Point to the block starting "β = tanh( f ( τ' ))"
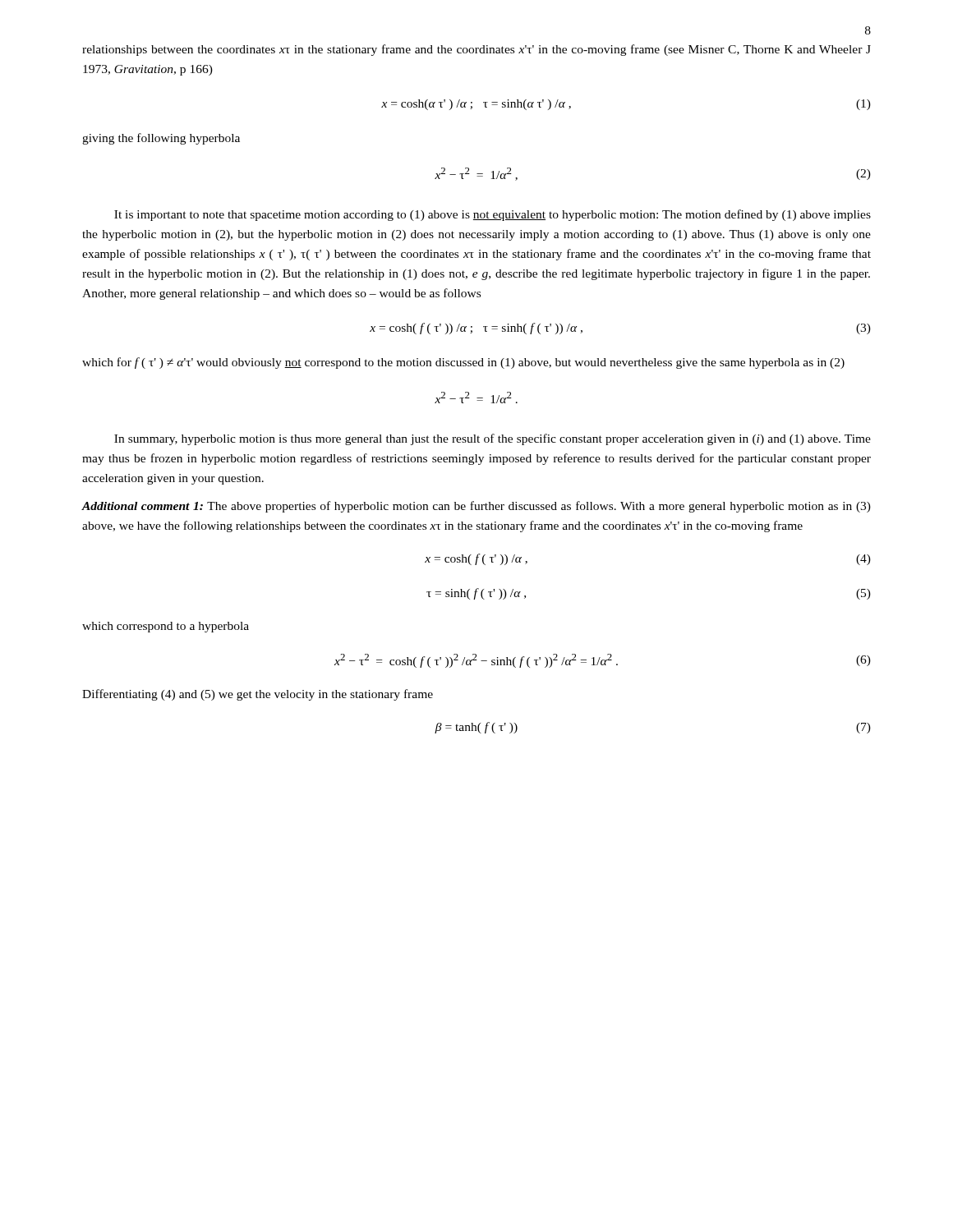The image size is (953, 1232). coord(479,727)
